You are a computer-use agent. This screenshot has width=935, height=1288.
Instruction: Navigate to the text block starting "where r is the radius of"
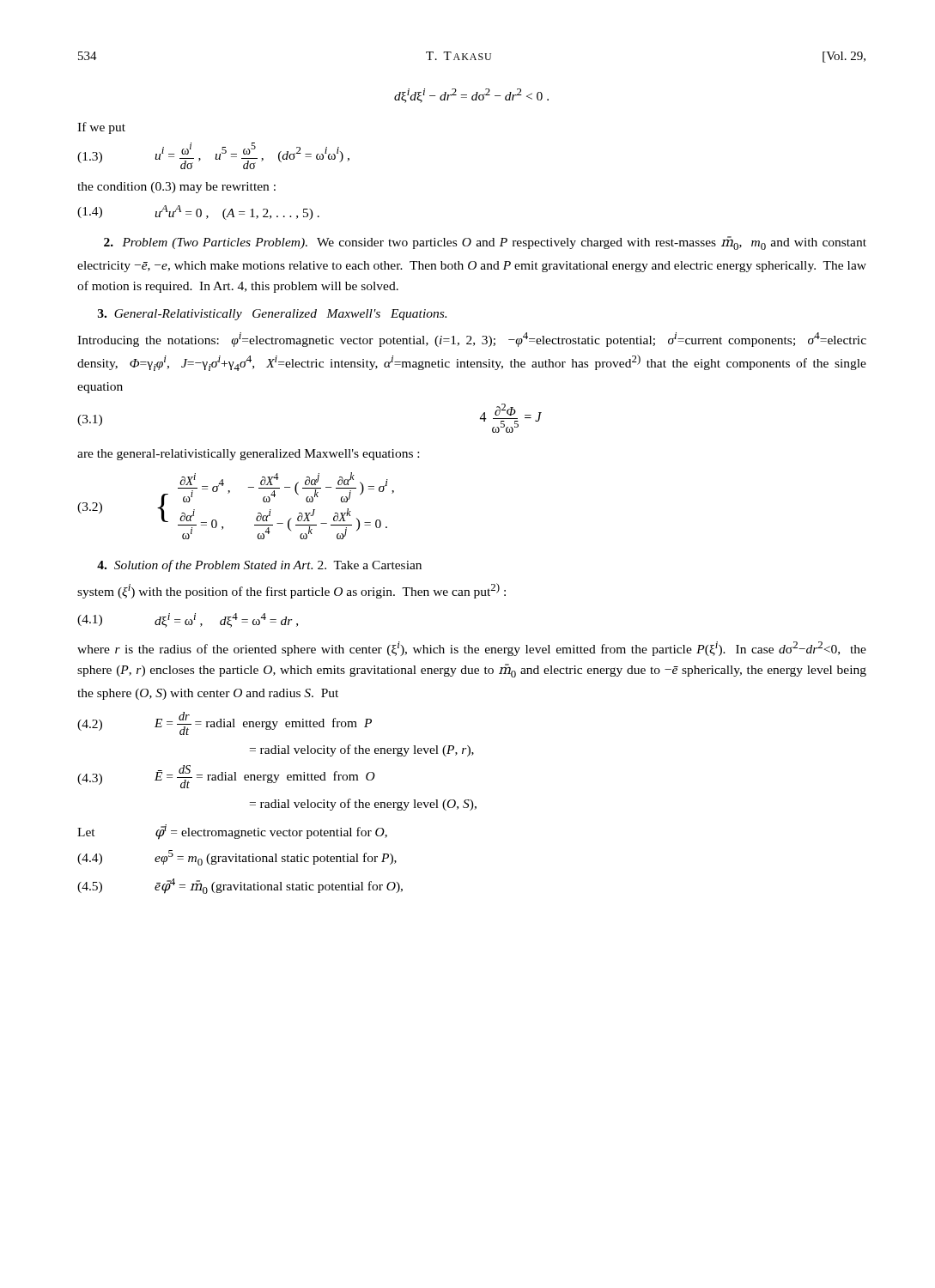(x=472, y=669)
